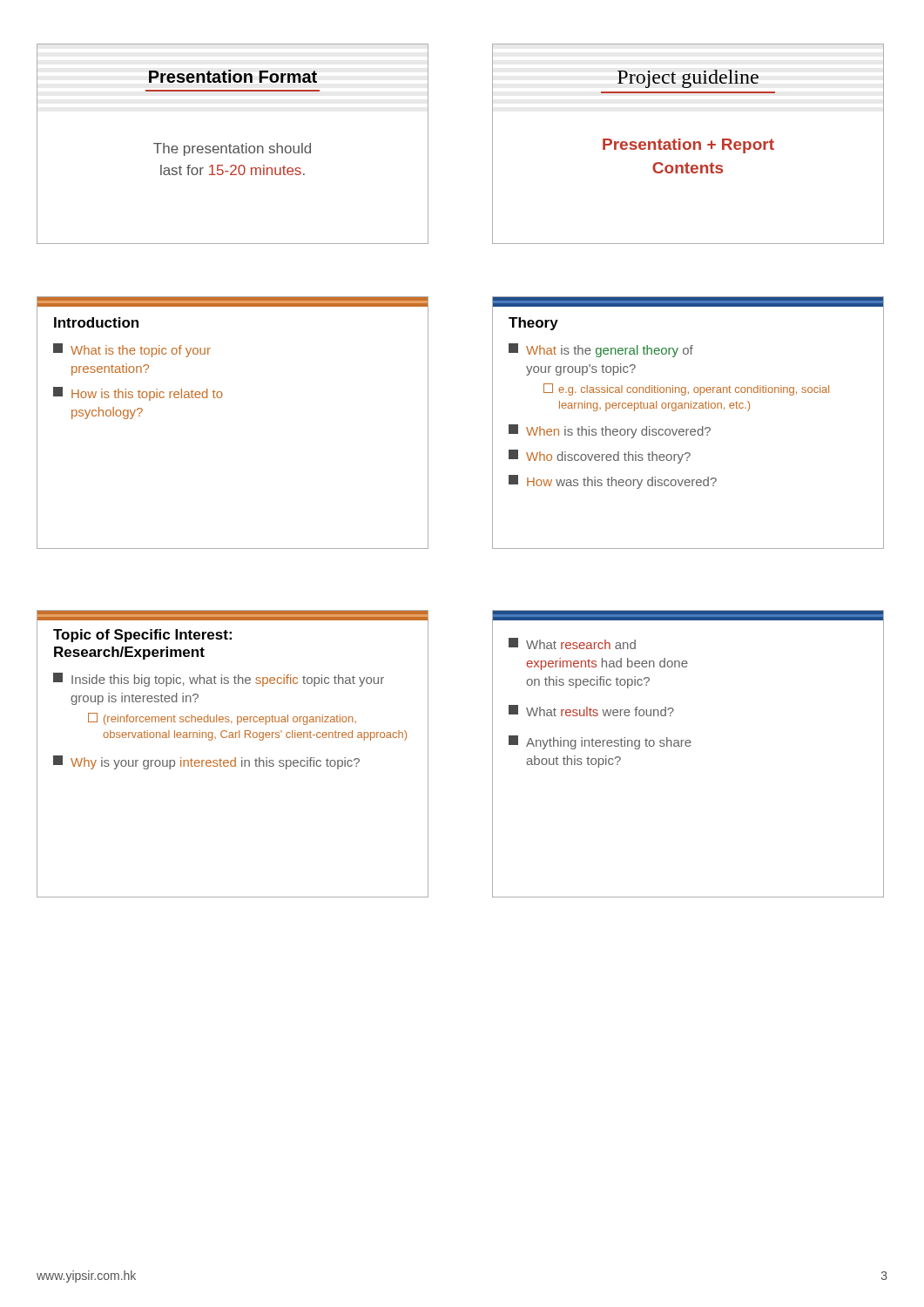Point to the text block starting "Anything interesting to shareabout this topic?"
Screen dimensions: 1307x924
tap(600, 751)
